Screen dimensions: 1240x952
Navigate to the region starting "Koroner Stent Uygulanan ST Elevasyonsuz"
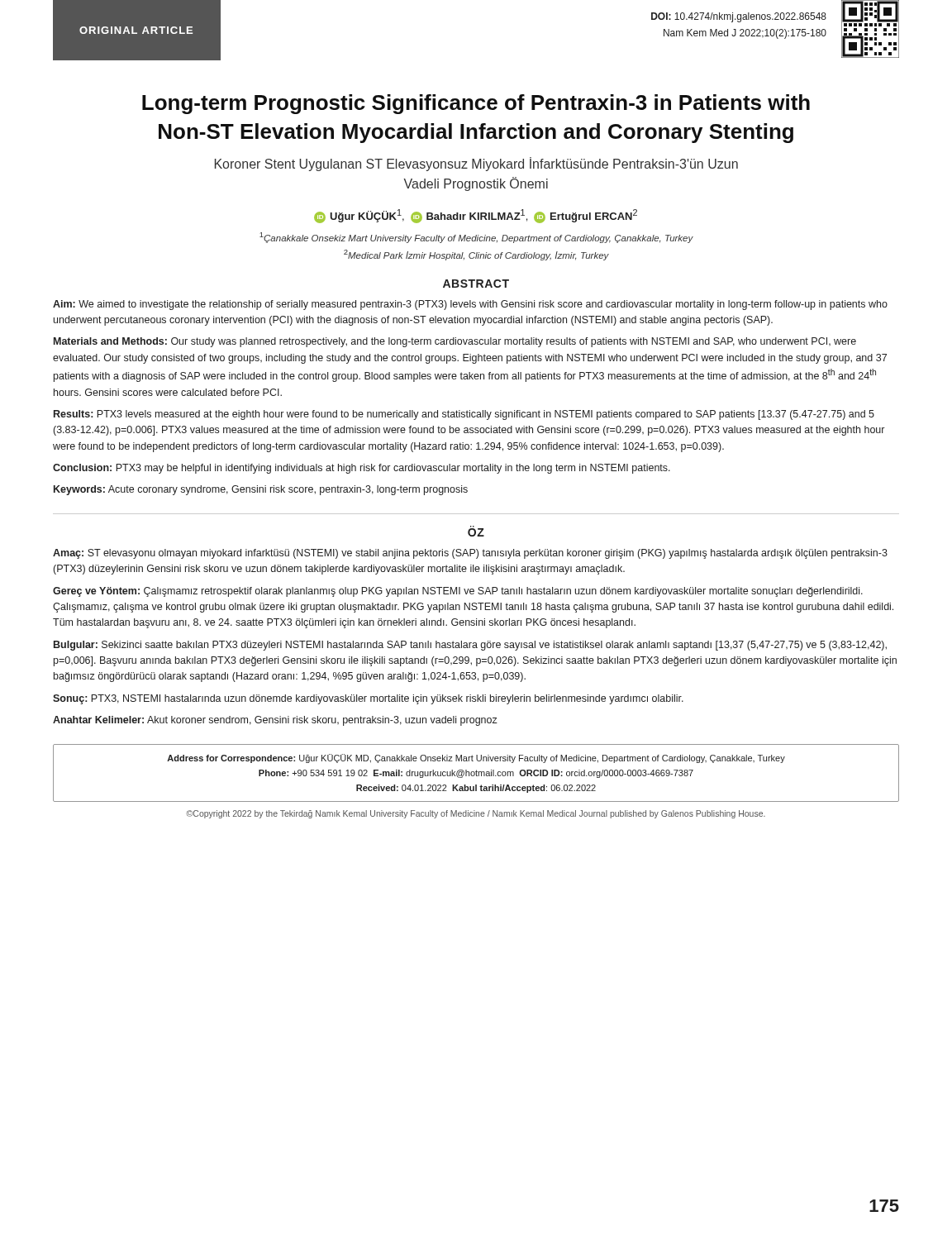coord(476,174)
